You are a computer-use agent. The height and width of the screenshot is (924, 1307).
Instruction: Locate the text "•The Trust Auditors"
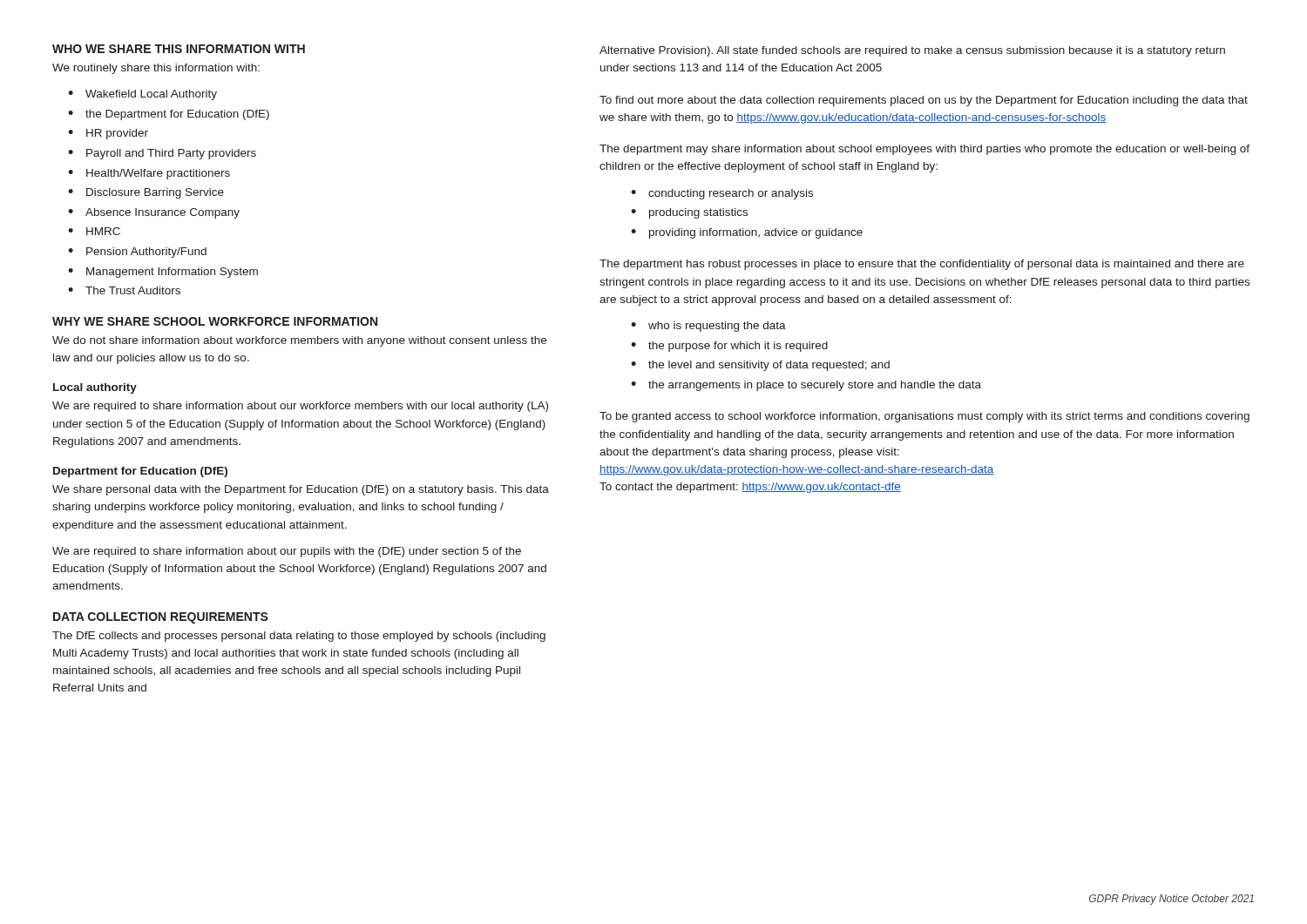tap(124, 291)
